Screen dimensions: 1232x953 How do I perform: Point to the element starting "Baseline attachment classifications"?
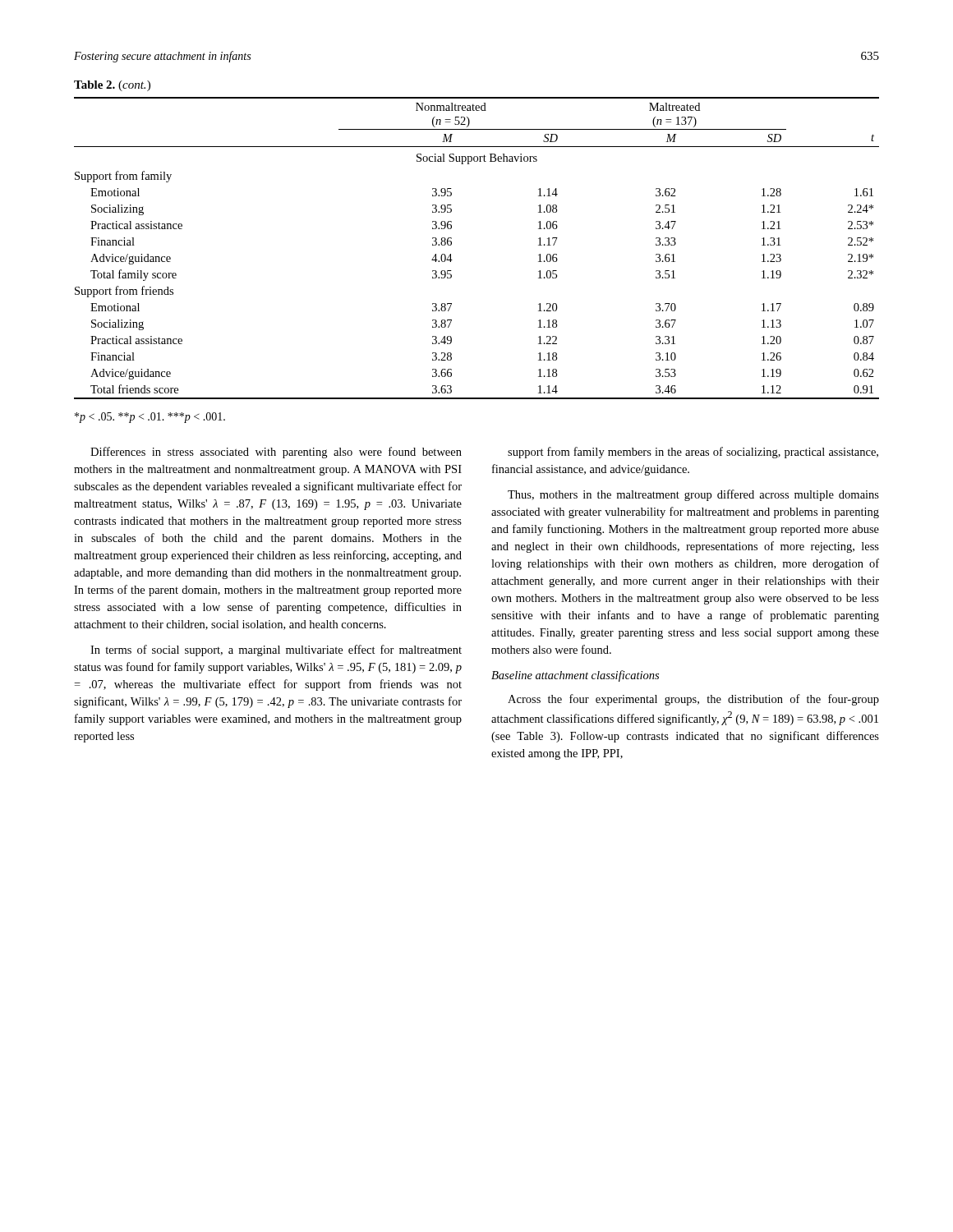(575, 675)
